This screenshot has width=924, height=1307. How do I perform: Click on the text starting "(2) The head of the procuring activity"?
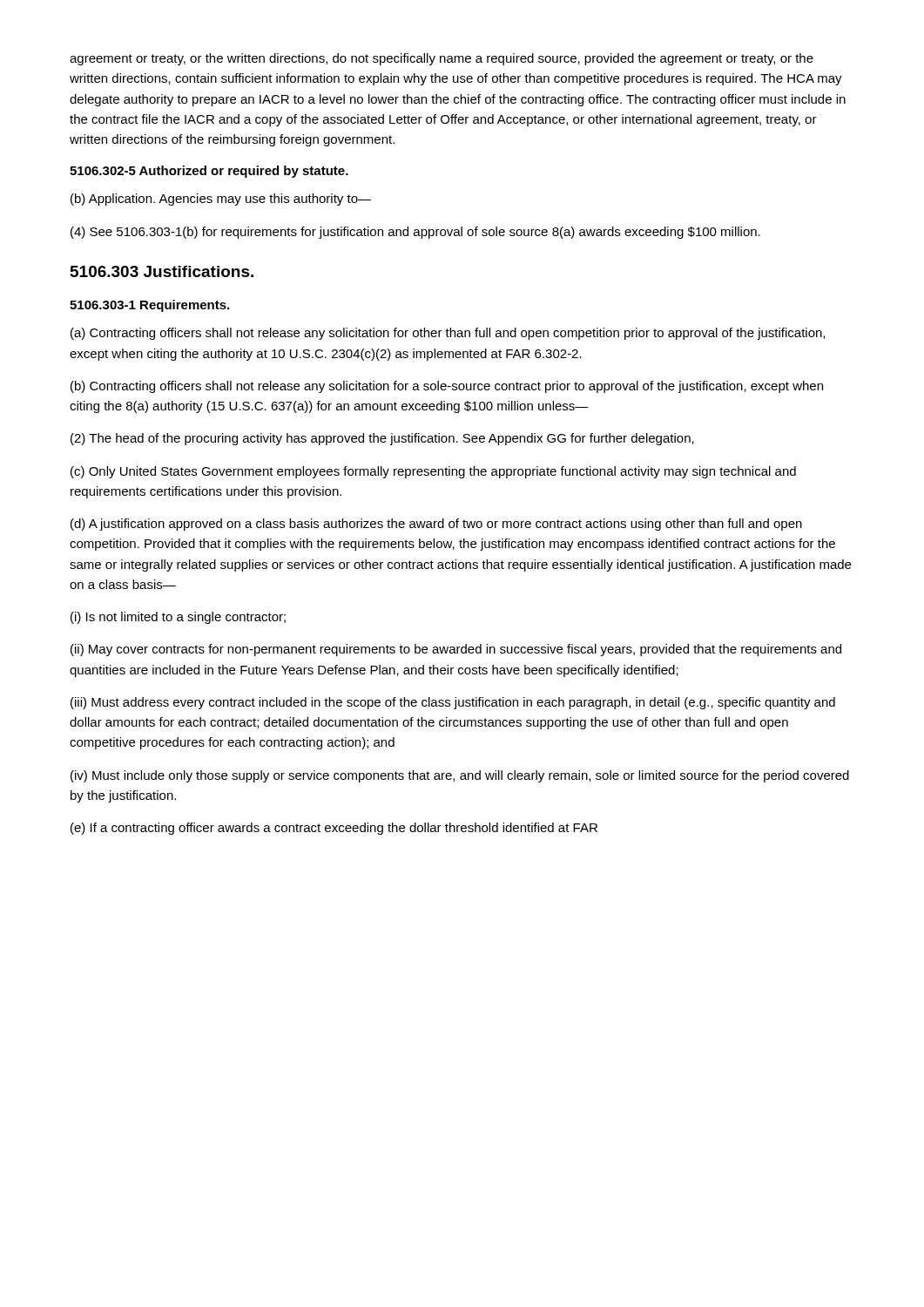pos(382,438)
